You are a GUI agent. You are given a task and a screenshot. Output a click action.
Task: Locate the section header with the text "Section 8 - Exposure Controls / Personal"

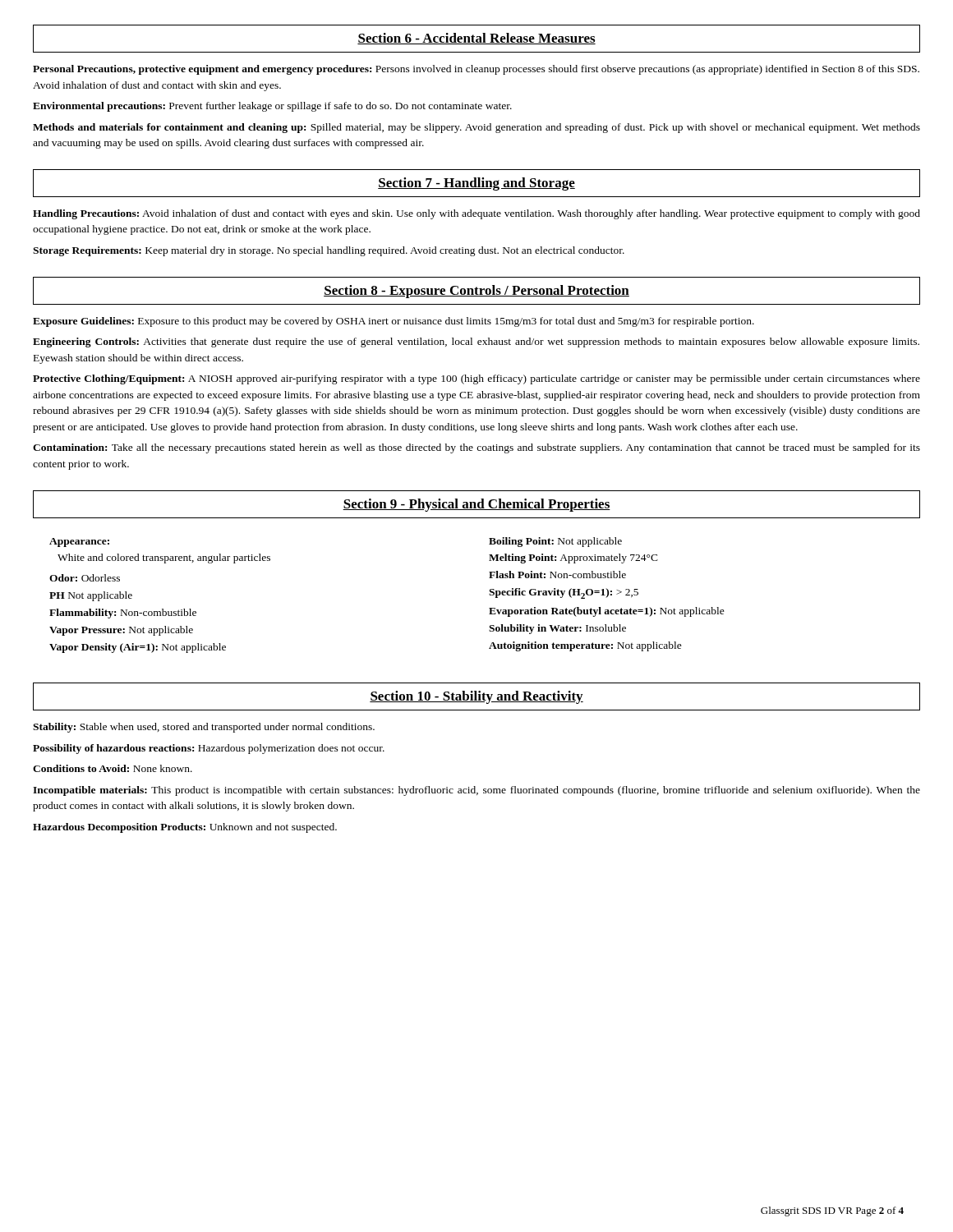[x=476, y=290]
